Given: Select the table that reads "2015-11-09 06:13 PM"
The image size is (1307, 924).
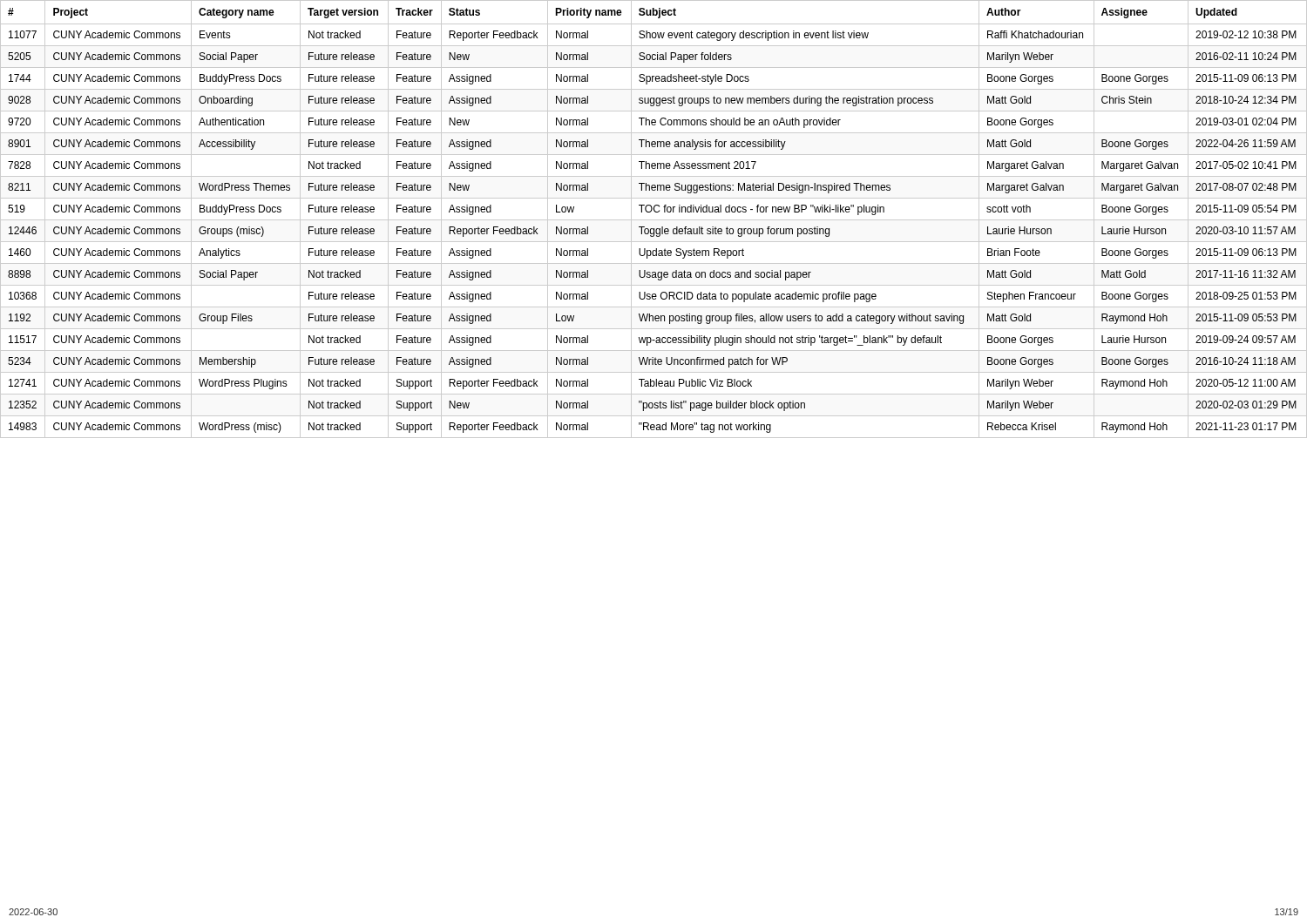Looking at the screenshot, I should 654,219.
